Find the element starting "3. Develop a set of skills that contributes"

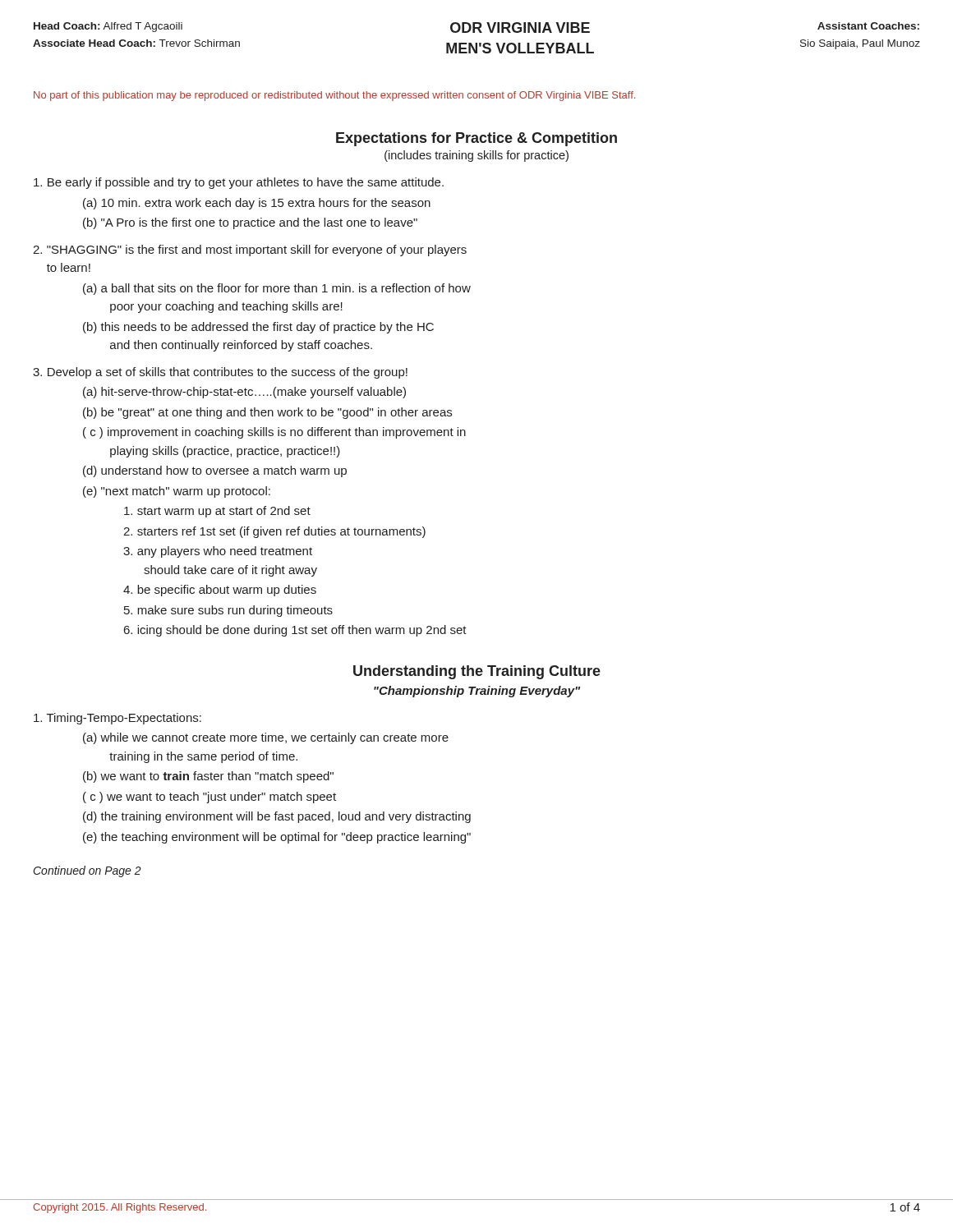tap(221, 371)
